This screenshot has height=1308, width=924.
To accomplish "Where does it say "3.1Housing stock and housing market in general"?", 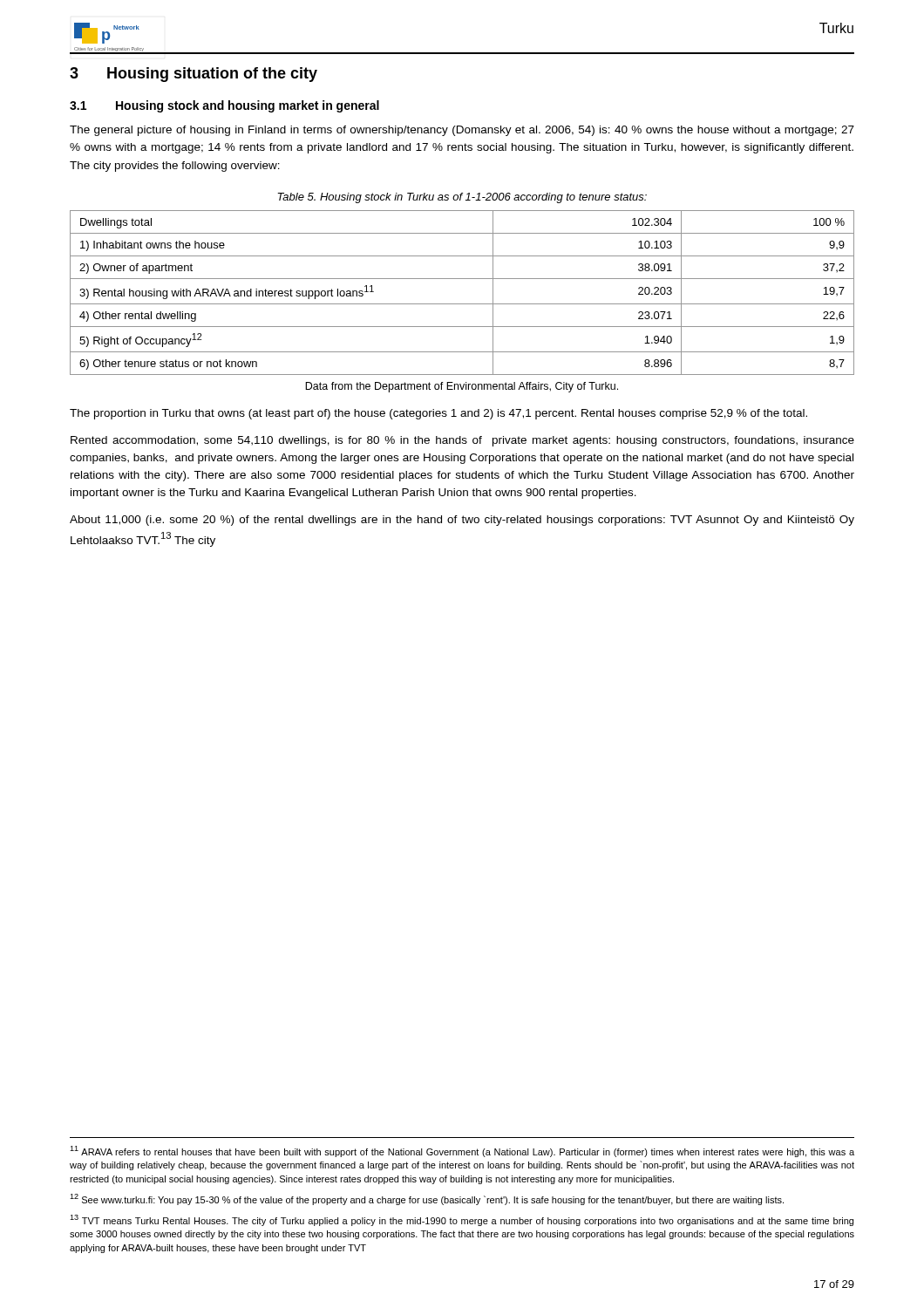I will click(225, 105).
